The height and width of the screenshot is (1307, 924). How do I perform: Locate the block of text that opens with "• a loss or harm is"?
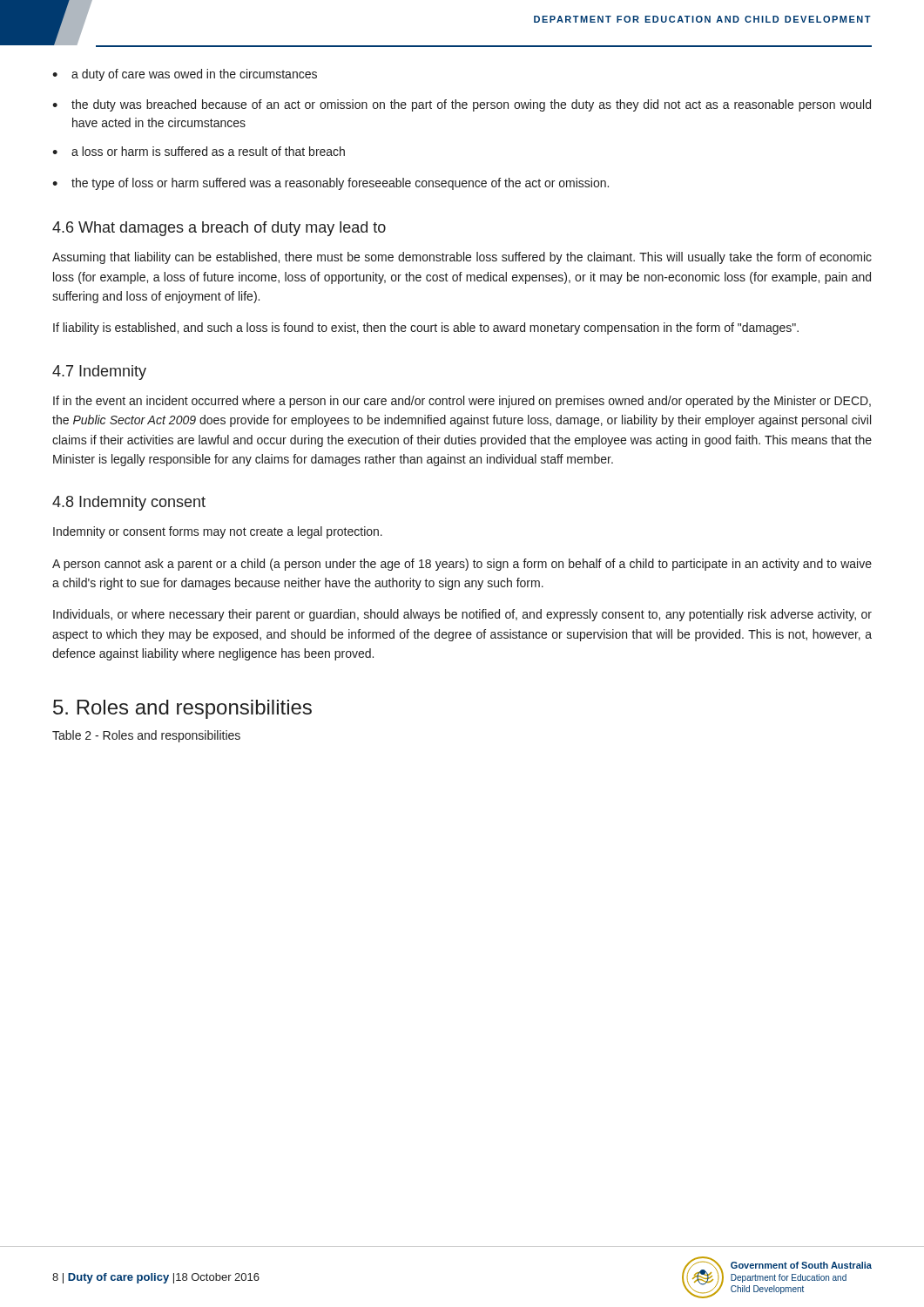(199, 151)
